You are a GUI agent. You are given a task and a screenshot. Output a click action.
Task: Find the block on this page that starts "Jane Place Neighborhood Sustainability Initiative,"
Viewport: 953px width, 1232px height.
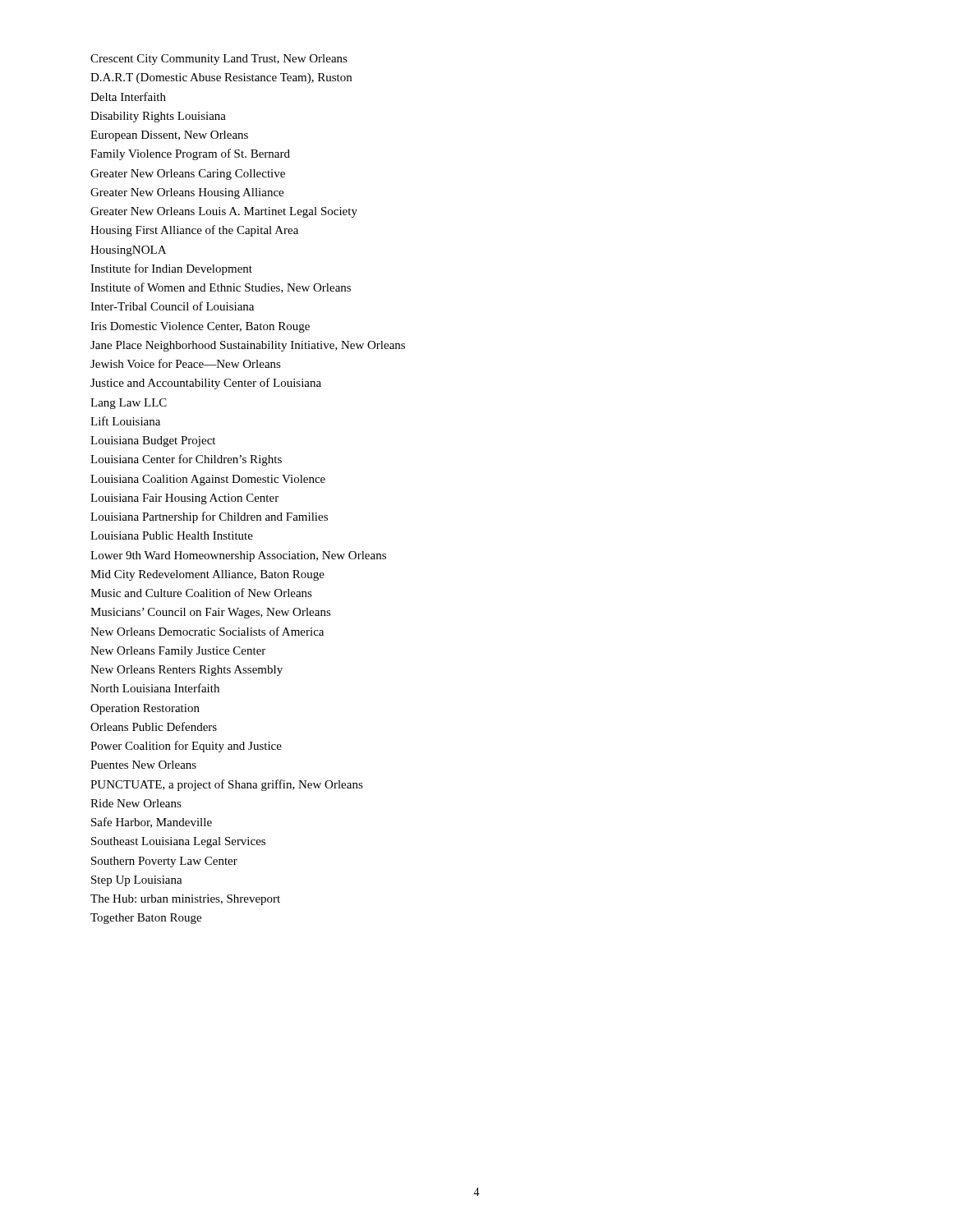click(x=248, y=345)
